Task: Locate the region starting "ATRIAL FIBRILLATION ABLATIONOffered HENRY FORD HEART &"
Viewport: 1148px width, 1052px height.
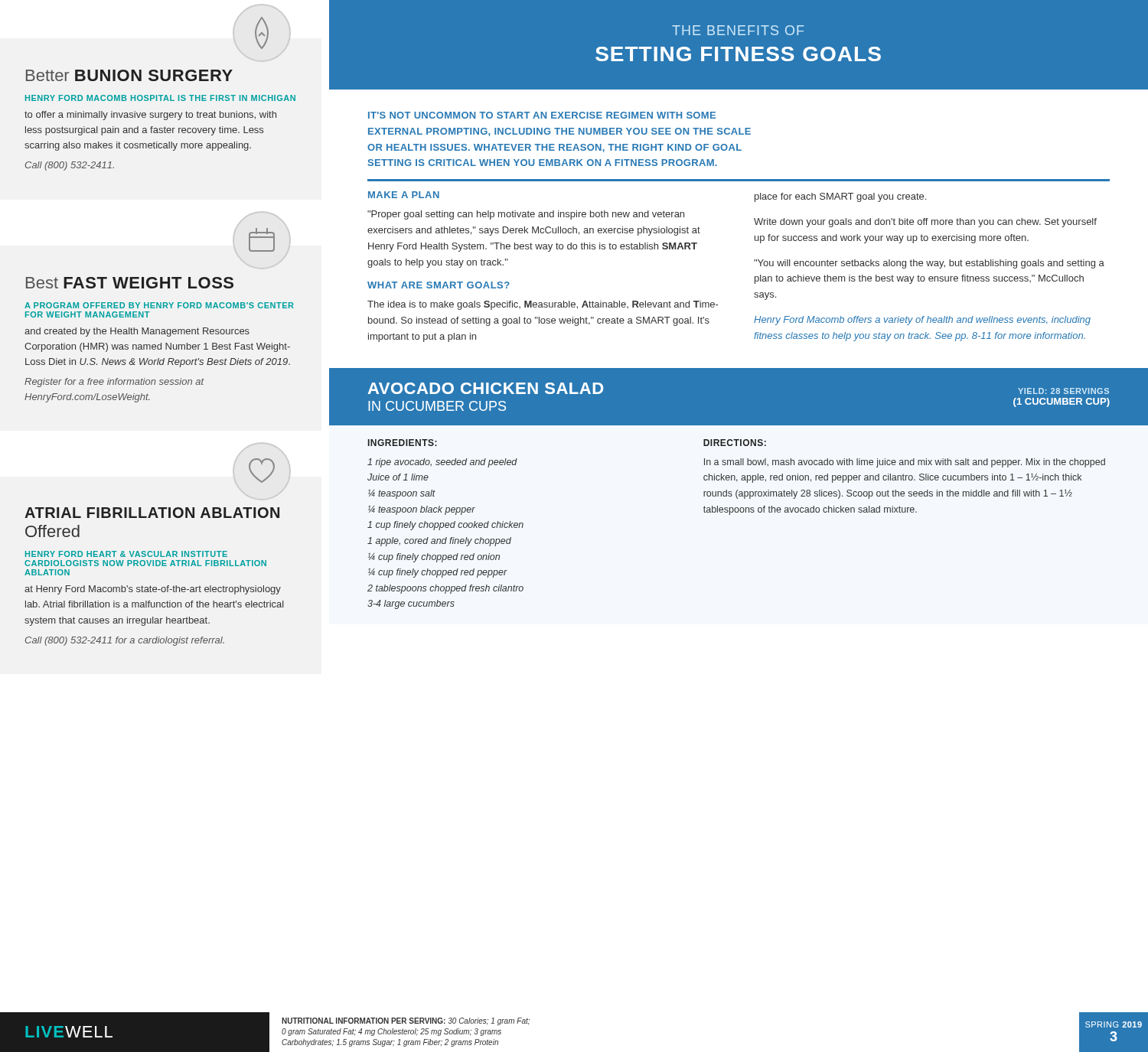Action: 161,573
